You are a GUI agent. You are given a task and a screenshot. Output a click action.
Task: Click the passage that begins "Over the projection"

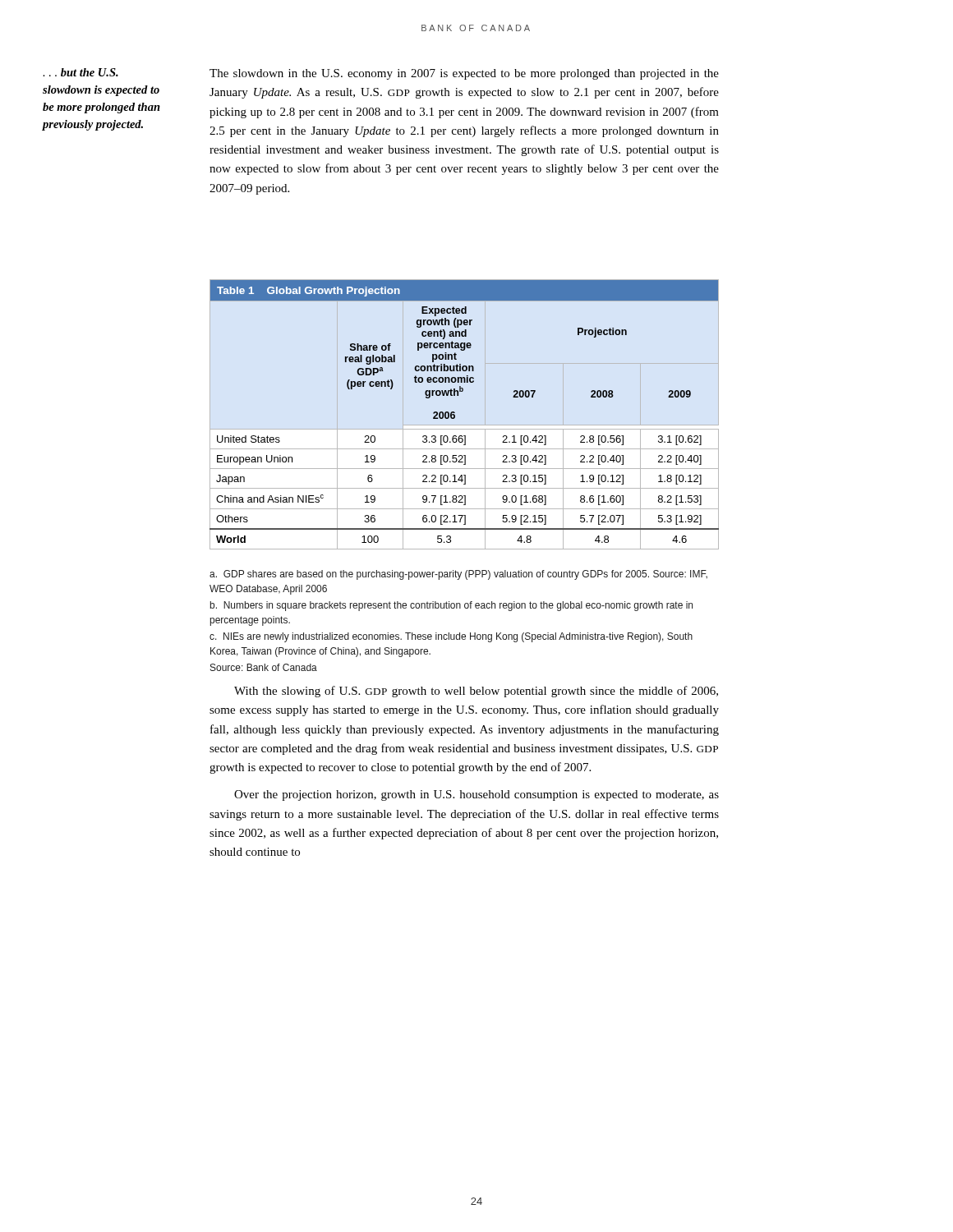464,824
